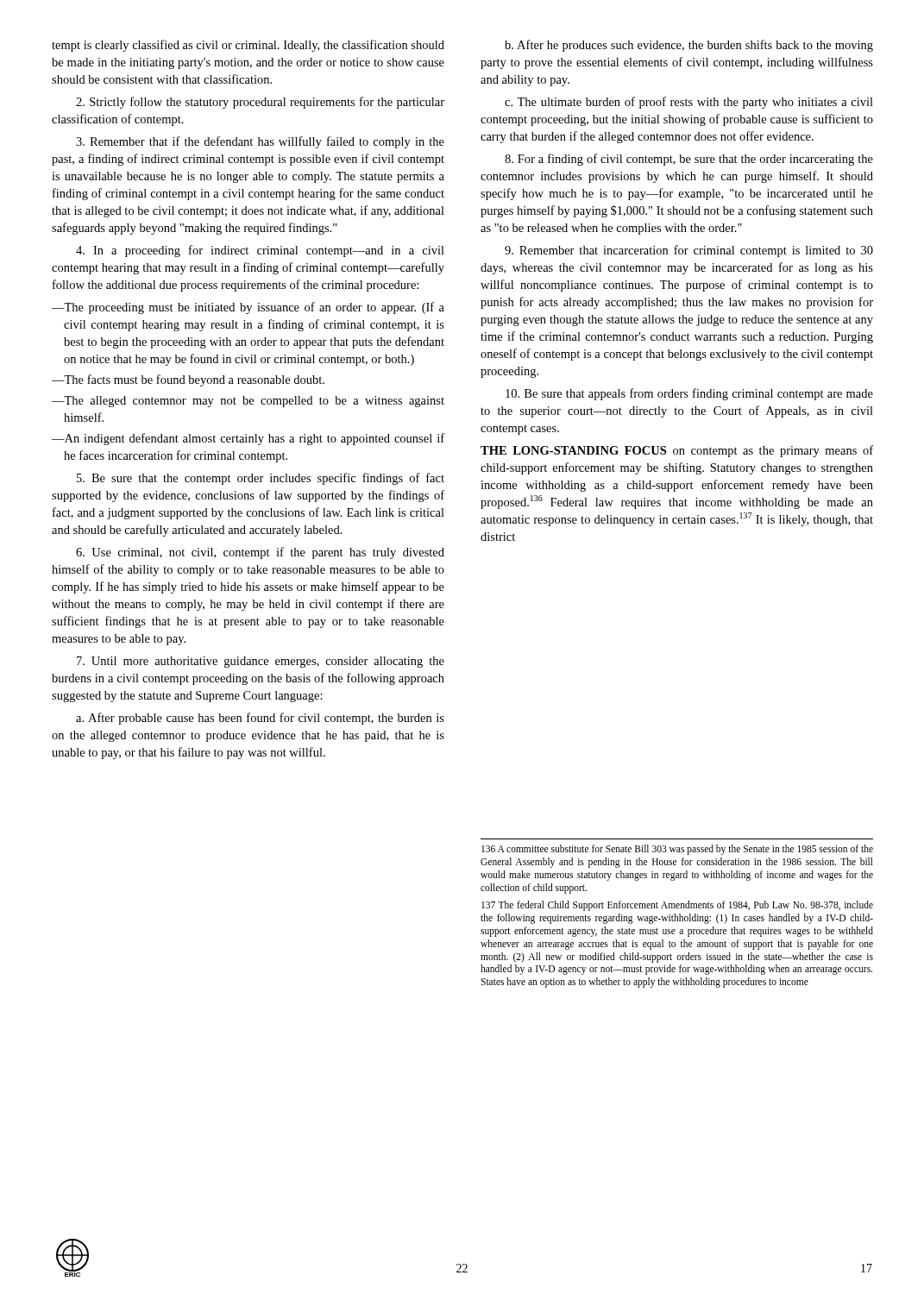Click on the region starting "tempt is clearly"

coord(248,62)
